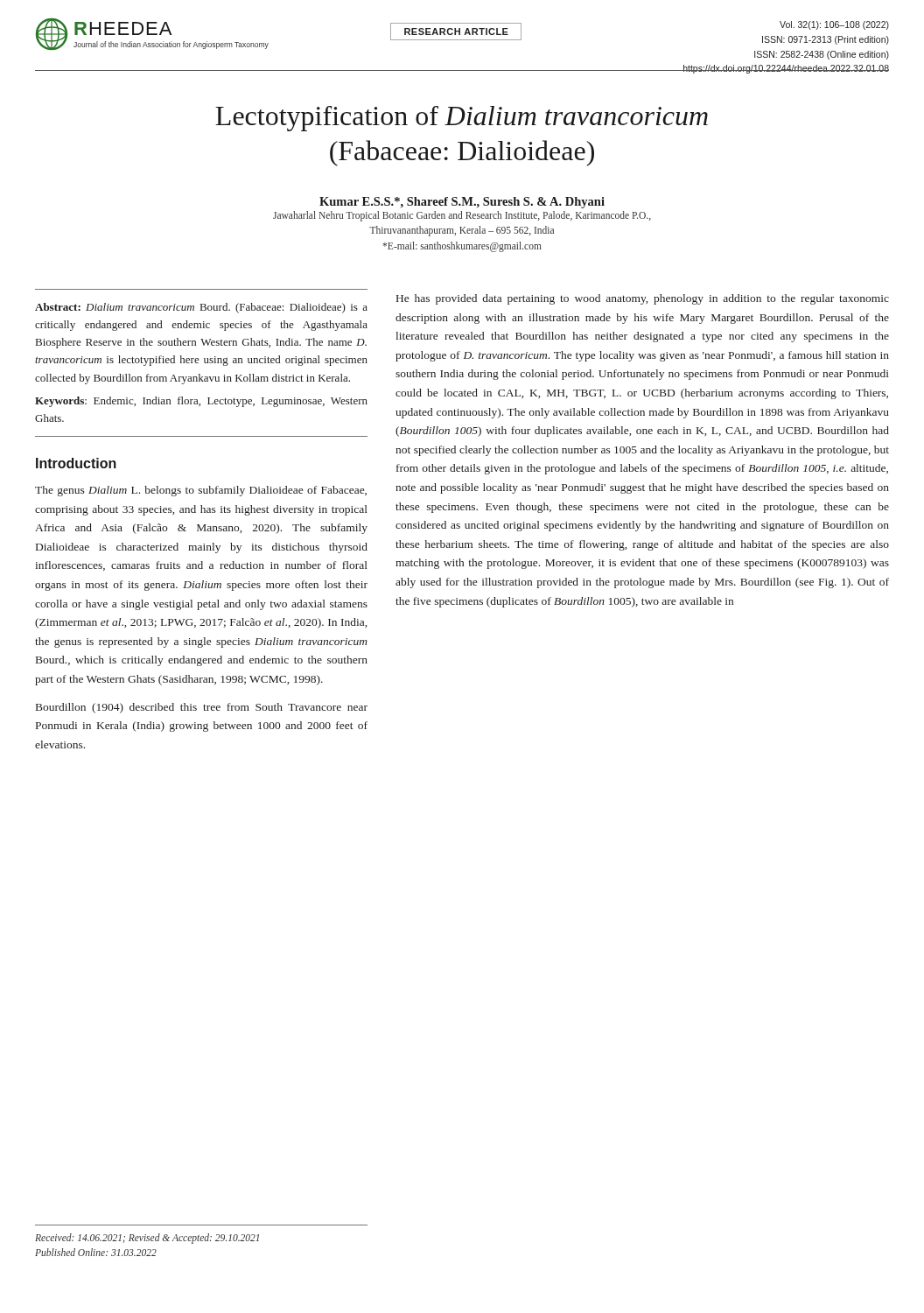Find the section header
Image resolution: width=924 pixels, height=1313 pixels.
[x=76, y=463]
